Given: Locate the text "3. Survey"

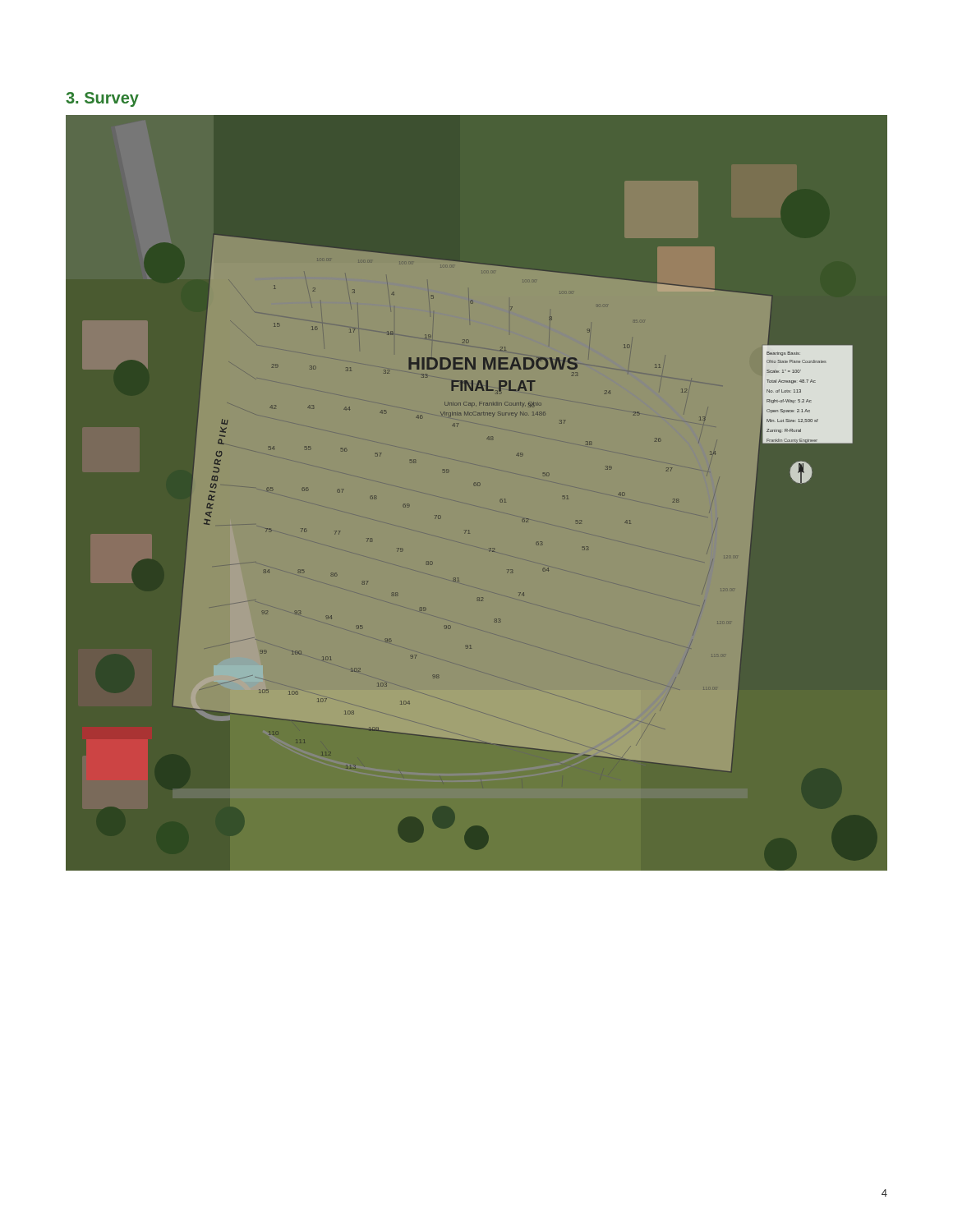Looking at the screenshot, I should point(102,98).
